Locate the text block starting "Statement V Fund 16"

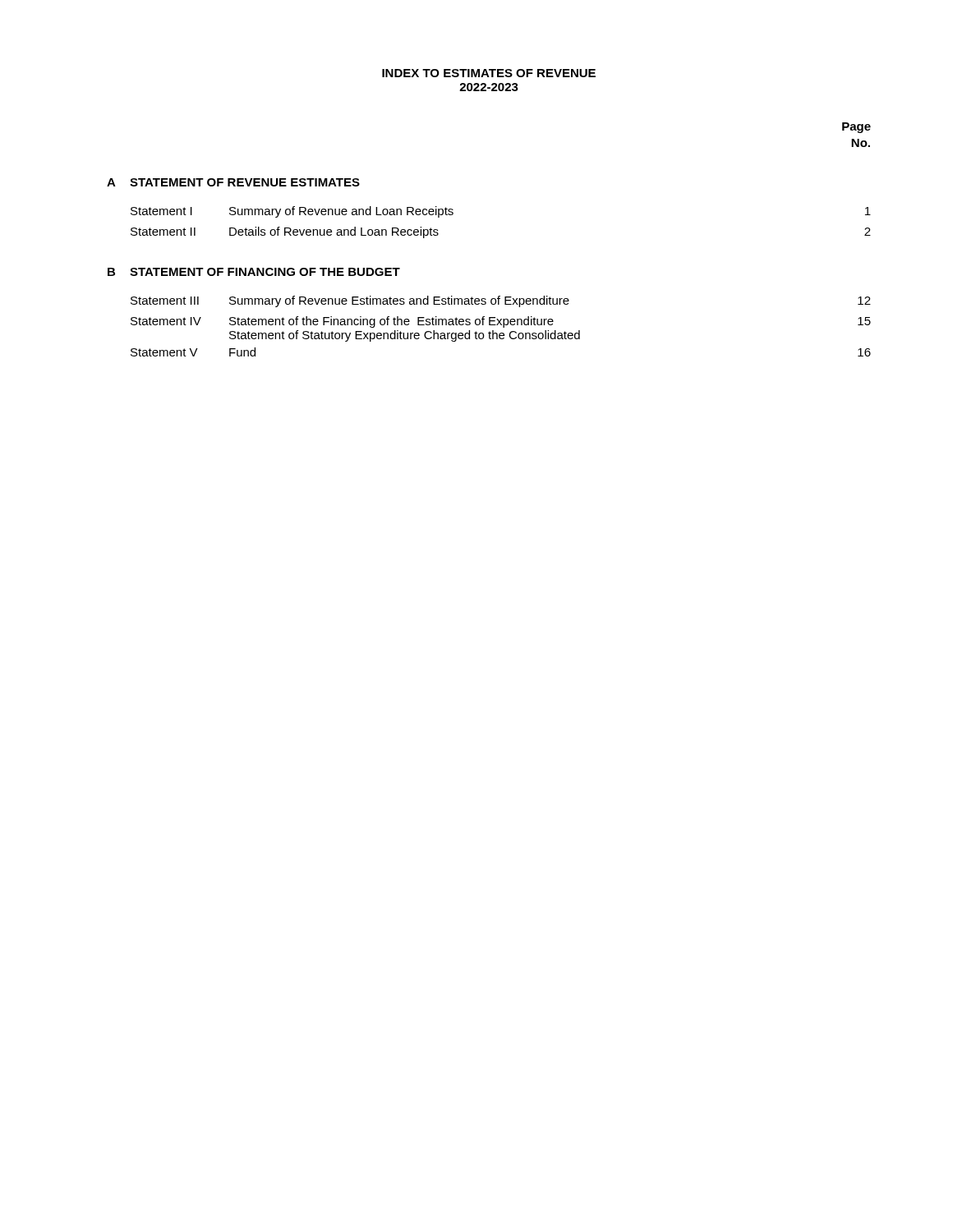point(164,352)
